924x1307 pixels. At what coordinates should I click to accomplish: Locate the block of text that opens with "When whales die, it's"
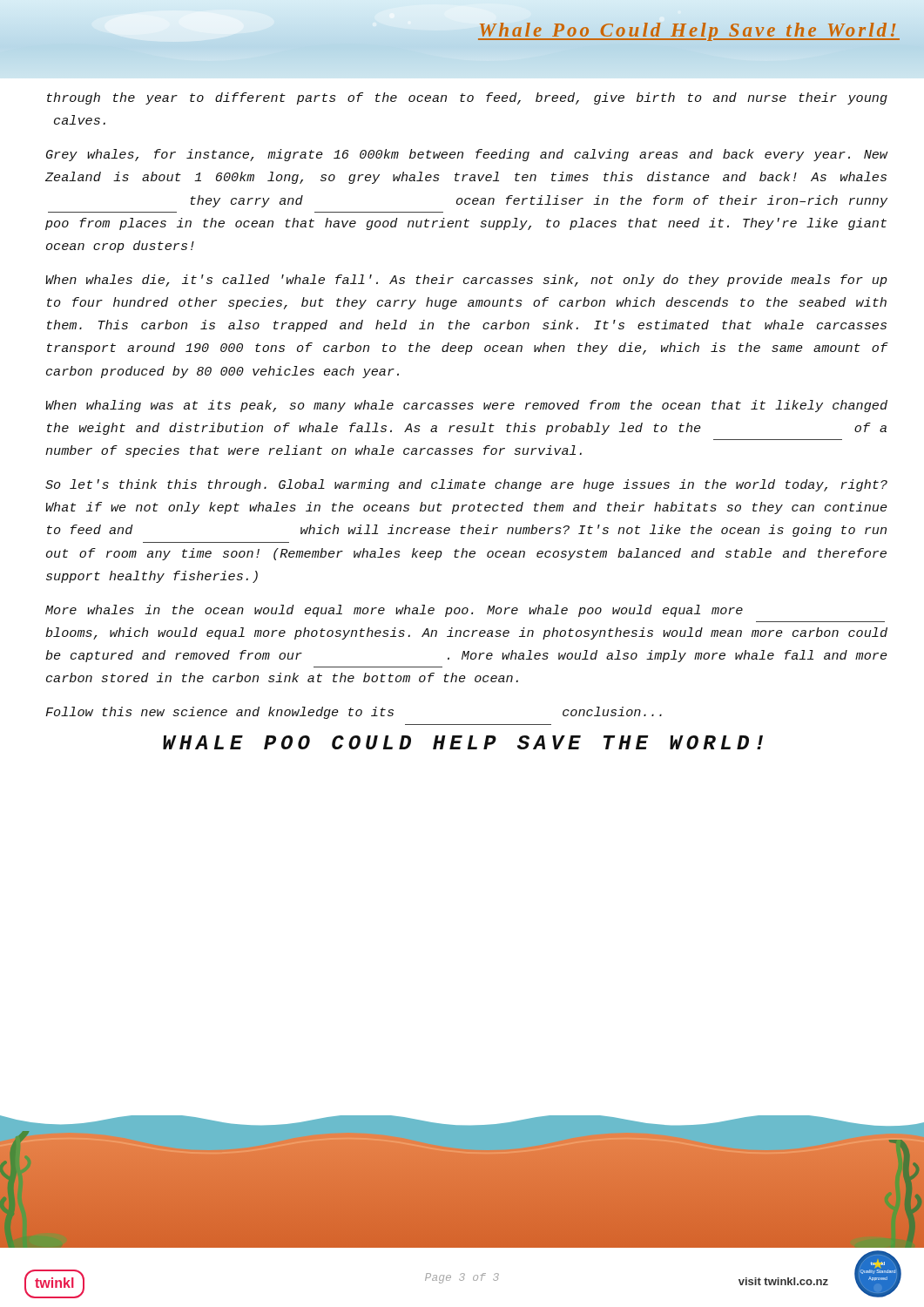(466, 326)
